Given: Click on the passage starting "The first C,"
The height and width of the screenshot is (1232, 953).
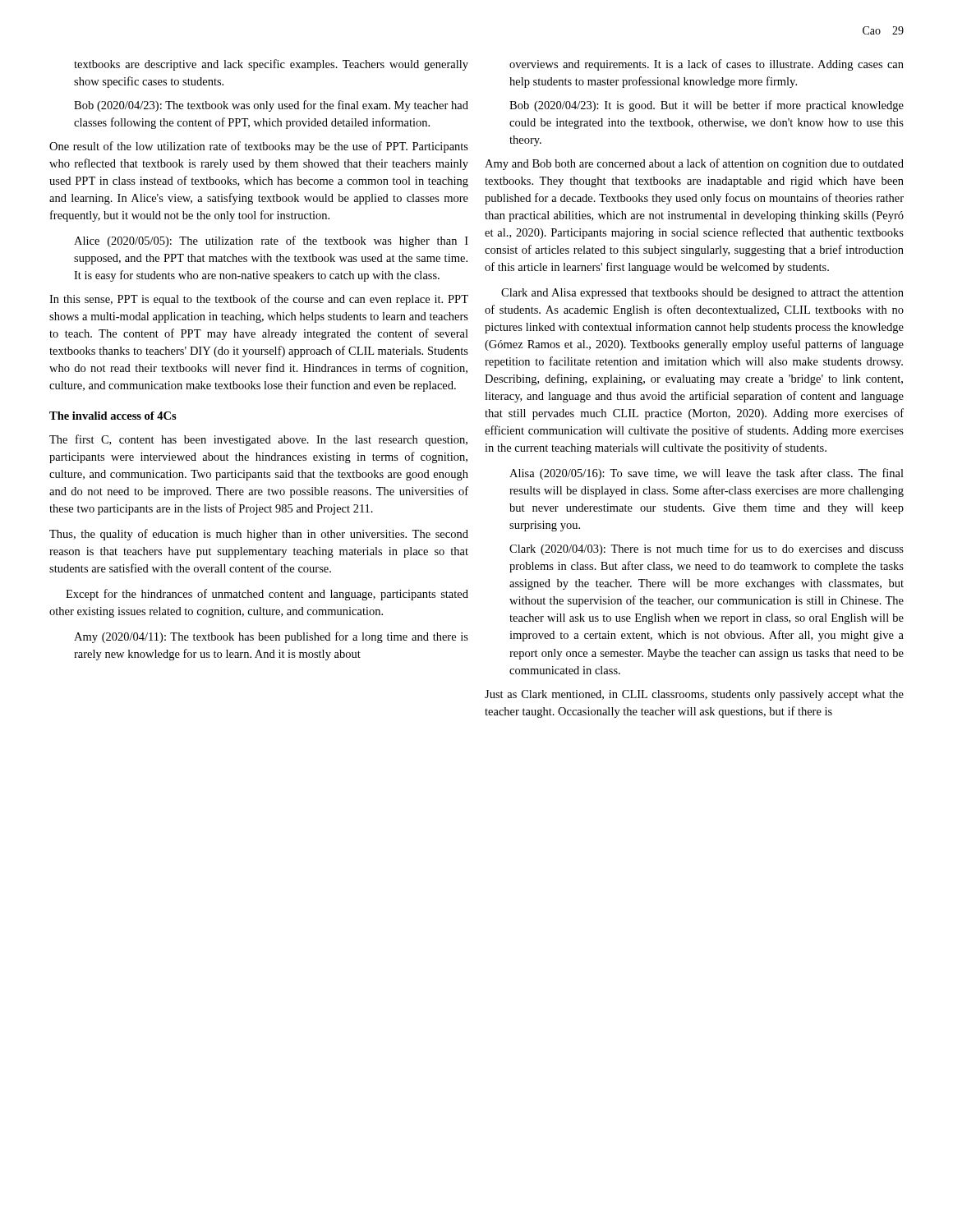Looking at the screenshot, I should click(x=259, y=475).
